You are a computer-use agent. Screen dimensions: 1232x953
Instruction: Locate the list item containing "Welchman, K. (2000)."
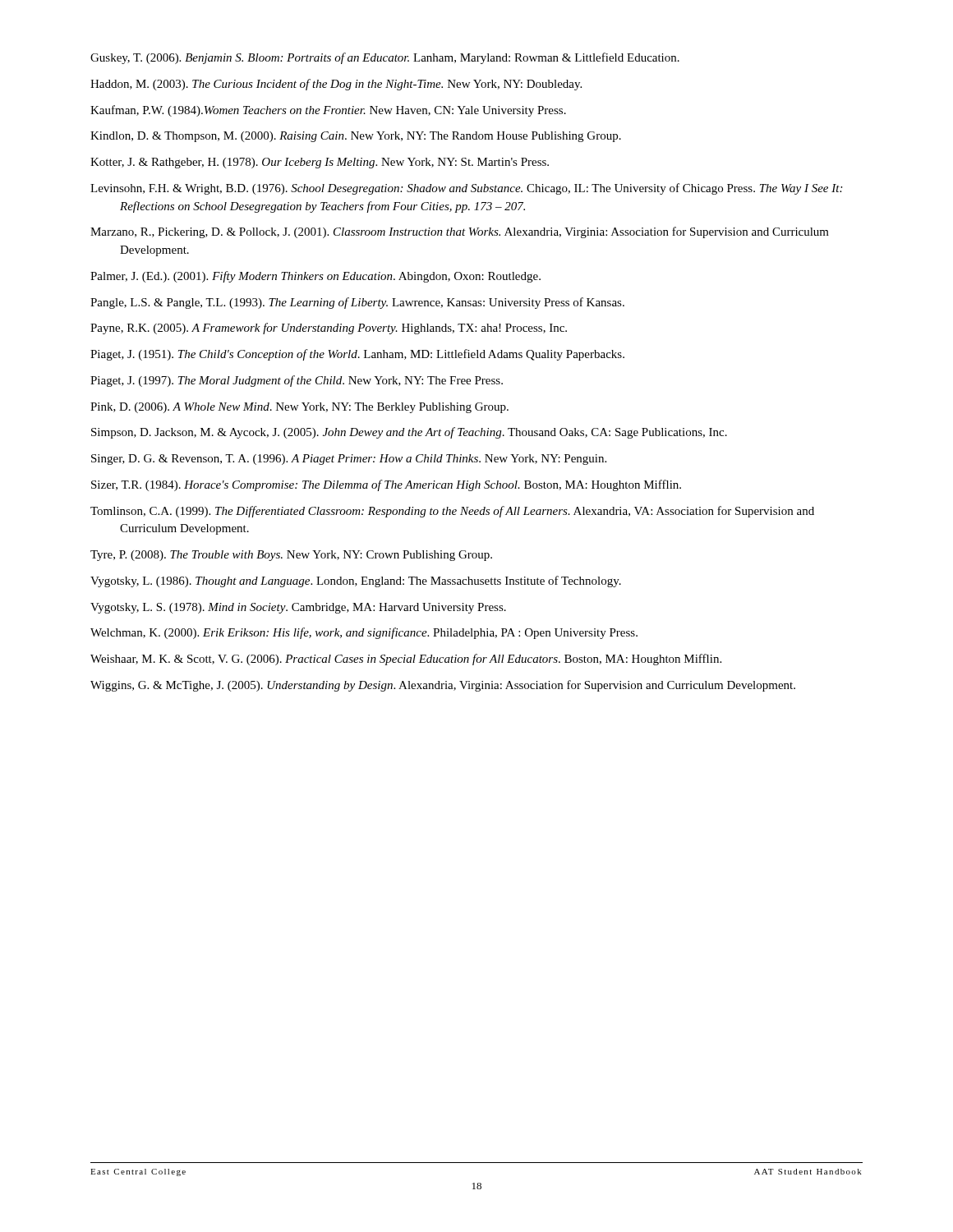(364, 633)
